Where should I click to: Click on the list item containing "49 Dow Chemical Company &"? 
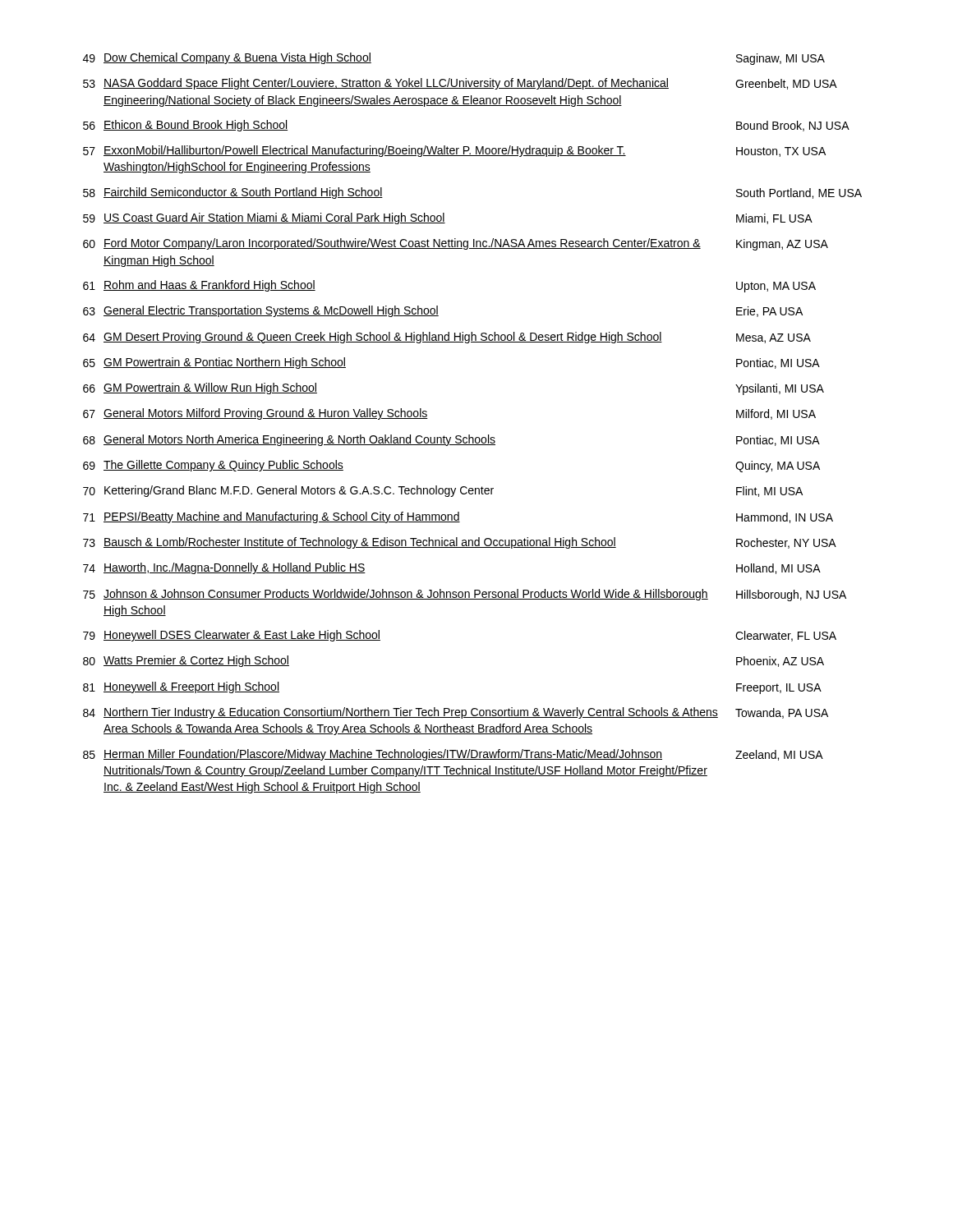coord(262,58)
